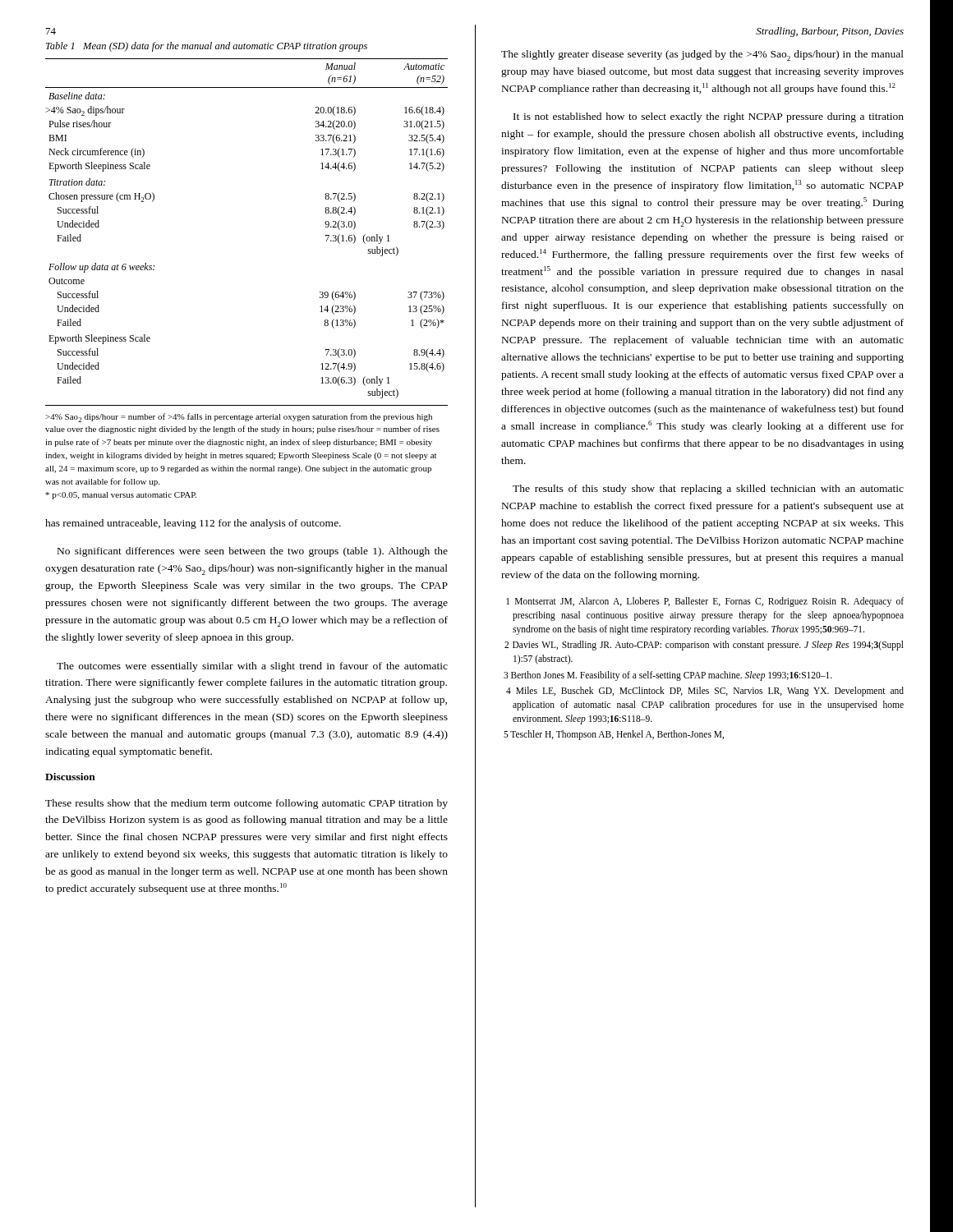
Task: Where is the passage that starts "5 Teschler H, Thompson AB, Henkel A, Berthon-Jones"?
Action: pos(613,734)
